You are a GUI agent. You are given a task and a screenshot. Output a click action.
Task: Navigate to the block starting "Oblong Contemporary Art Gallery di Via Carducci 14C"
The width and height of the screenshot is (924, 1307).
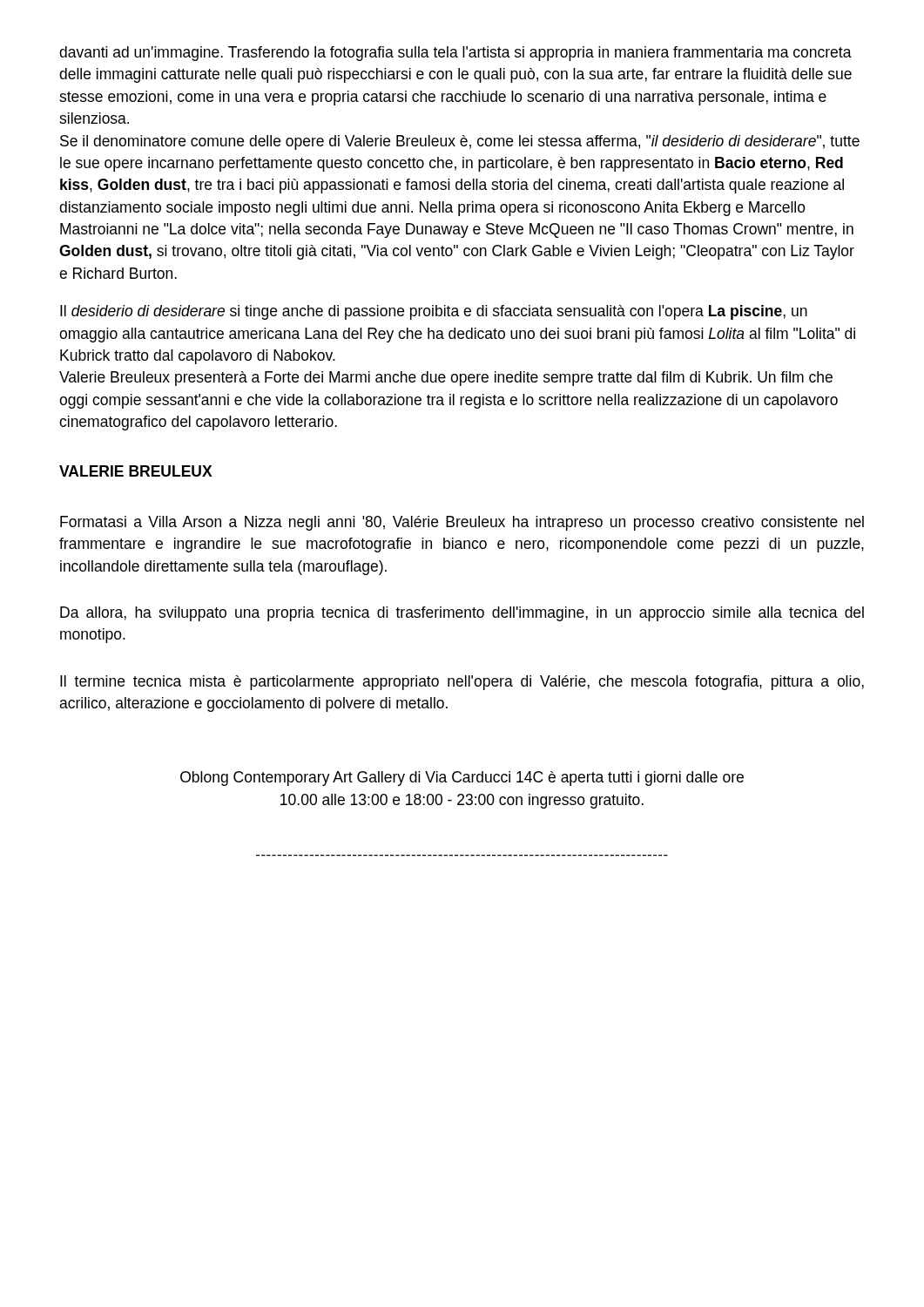click(x=462, y=789)
